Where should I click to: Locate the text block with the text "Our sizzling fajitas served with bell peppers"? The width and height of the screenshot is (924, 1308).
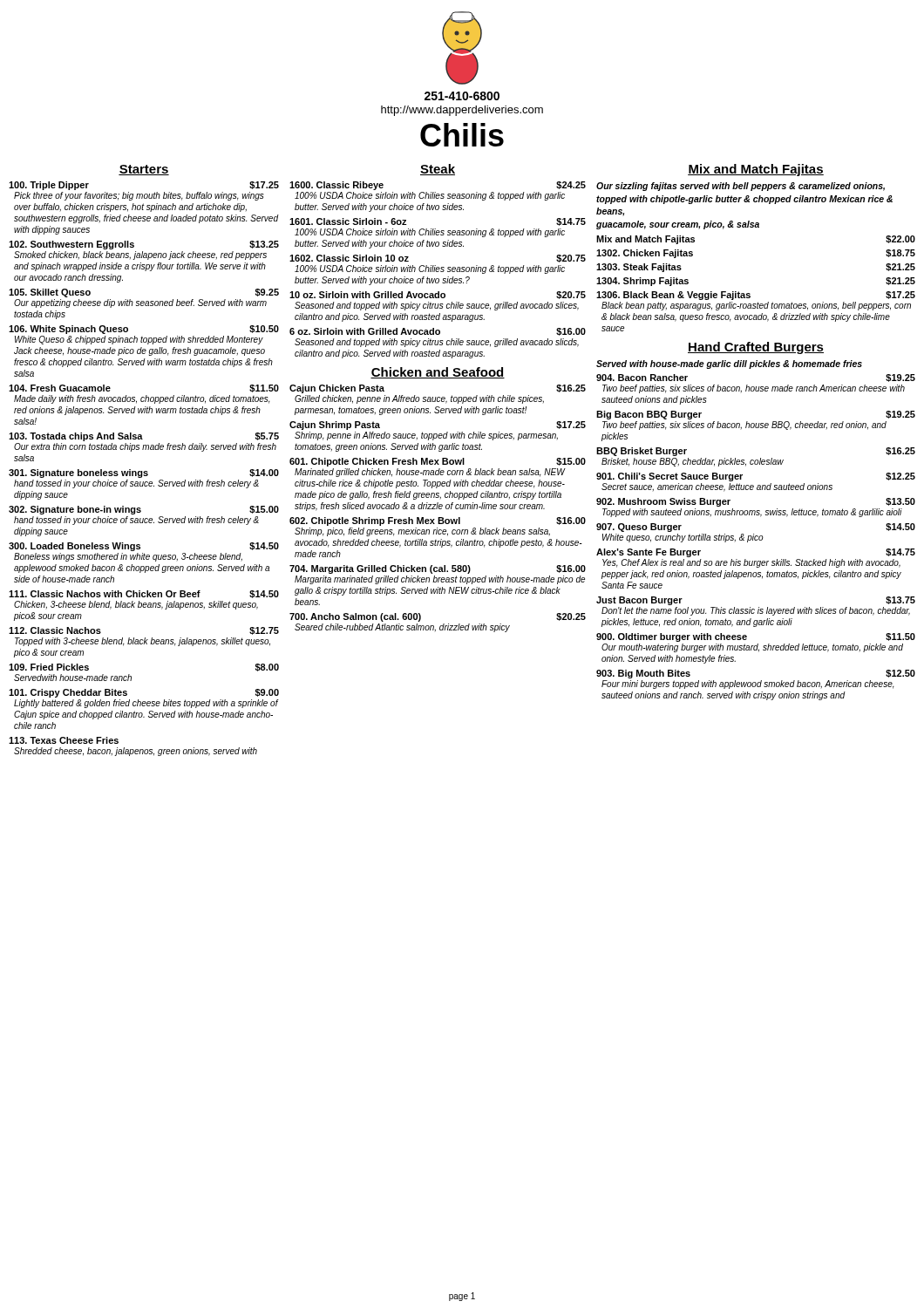tap(745, 205)
